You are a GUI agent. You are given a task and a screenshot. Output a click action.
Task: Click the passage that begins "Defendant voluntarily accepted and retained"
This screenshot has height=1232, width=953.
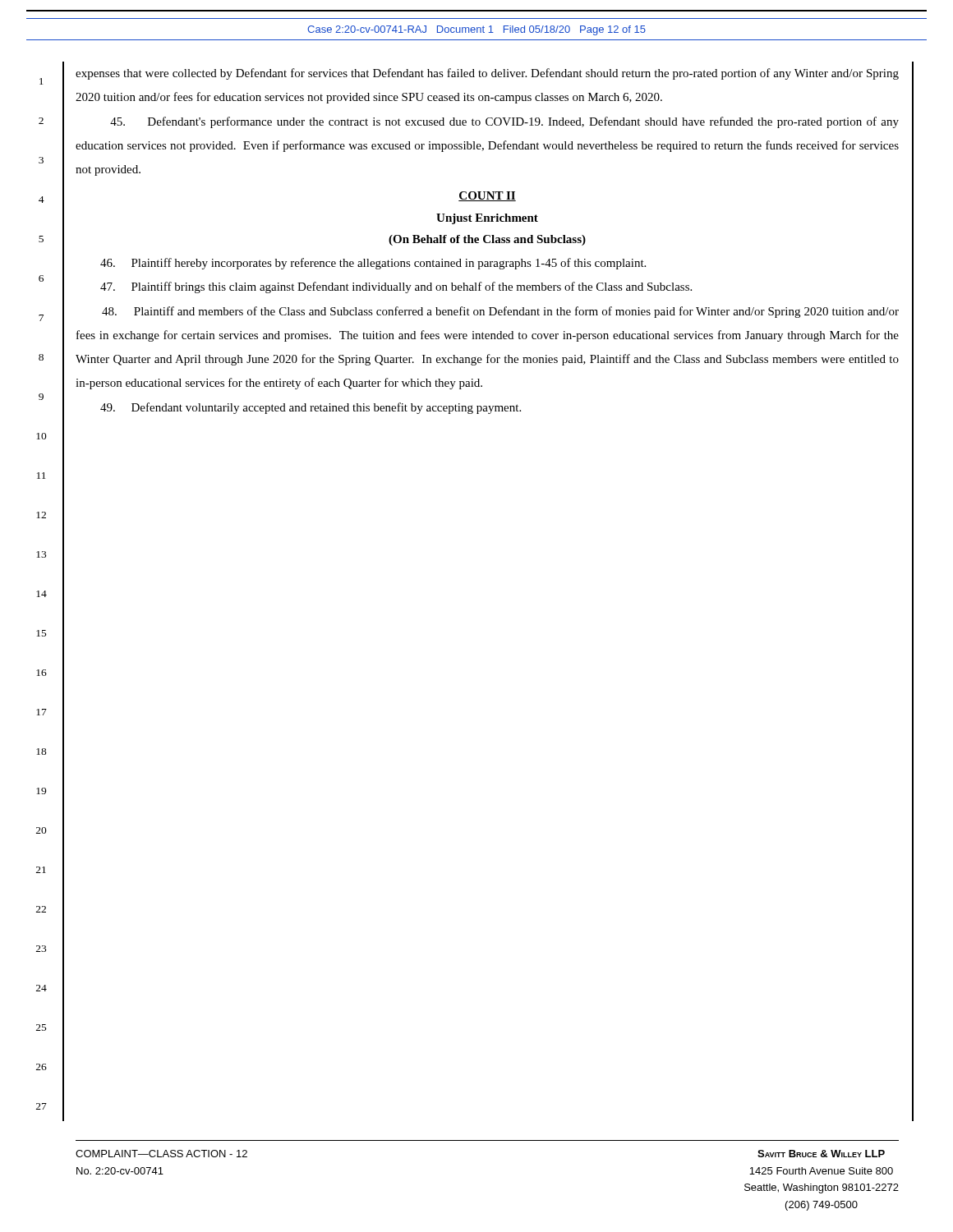pyautogui.click(x=299, y=407)
